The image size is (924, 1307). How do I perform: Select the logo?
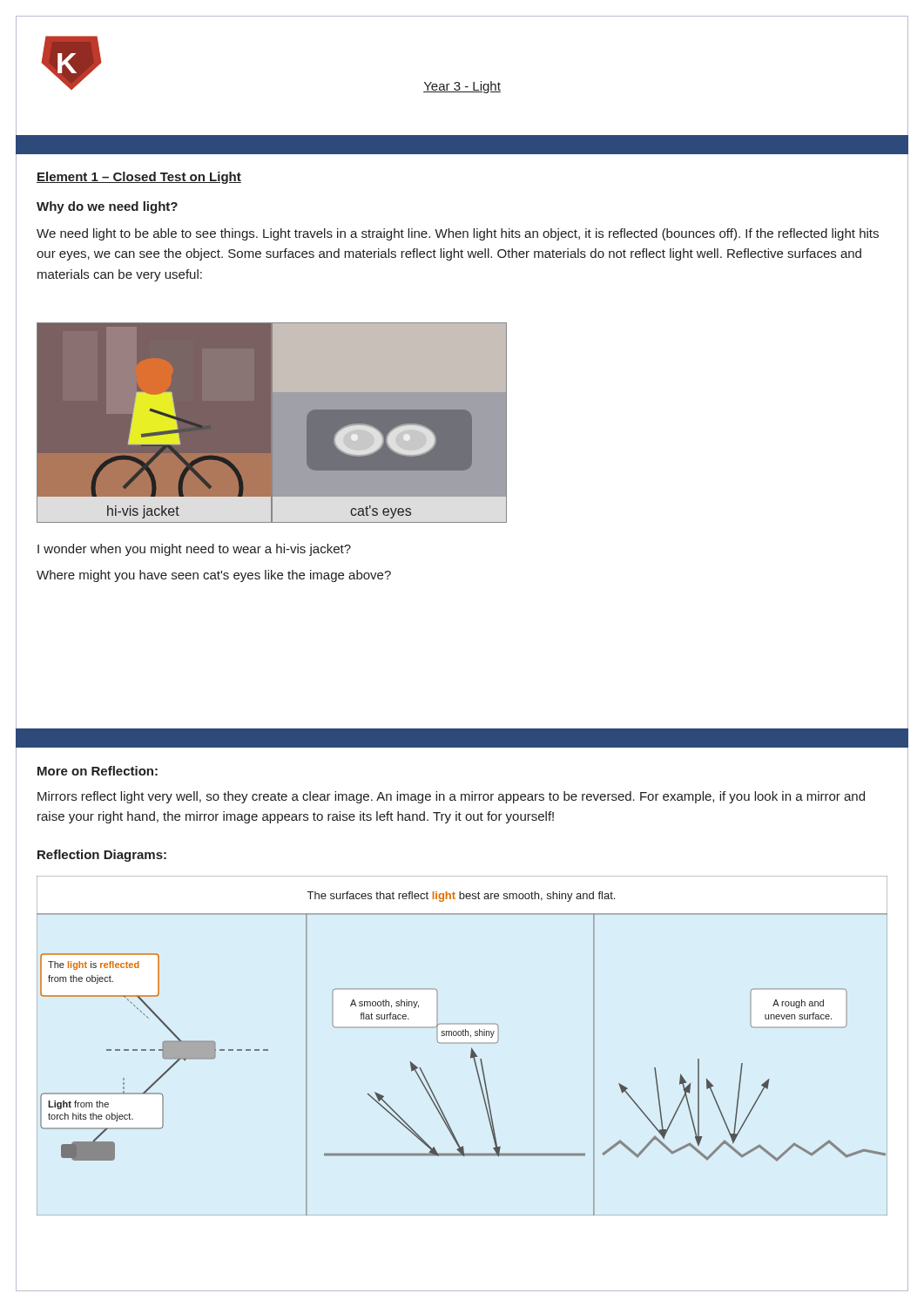pyautogui.click(x=71, y=63)
